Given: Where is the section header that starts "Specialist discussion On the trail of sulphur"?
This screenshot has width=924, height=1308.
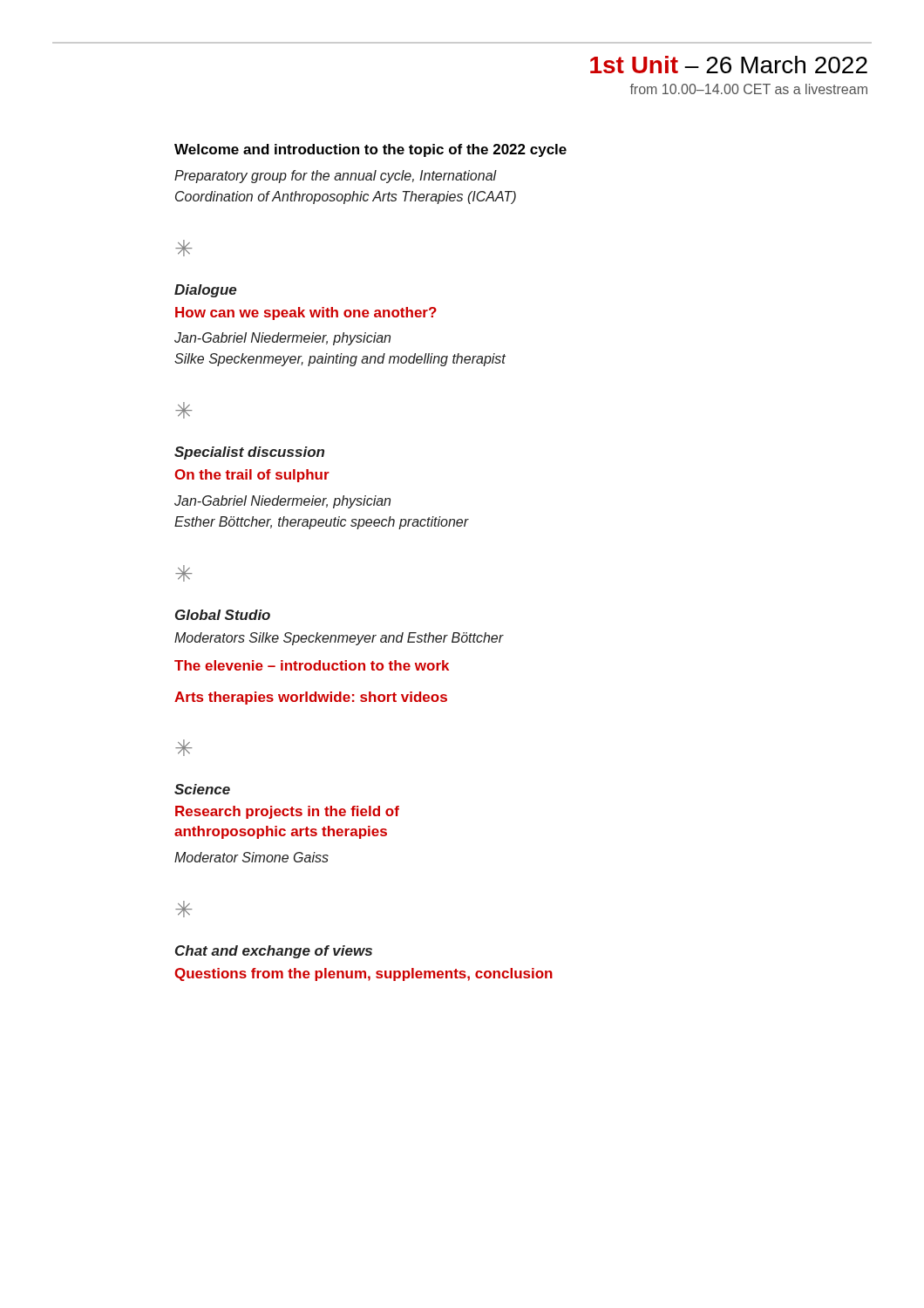Looking at the screenshot, I should (249, 453).
